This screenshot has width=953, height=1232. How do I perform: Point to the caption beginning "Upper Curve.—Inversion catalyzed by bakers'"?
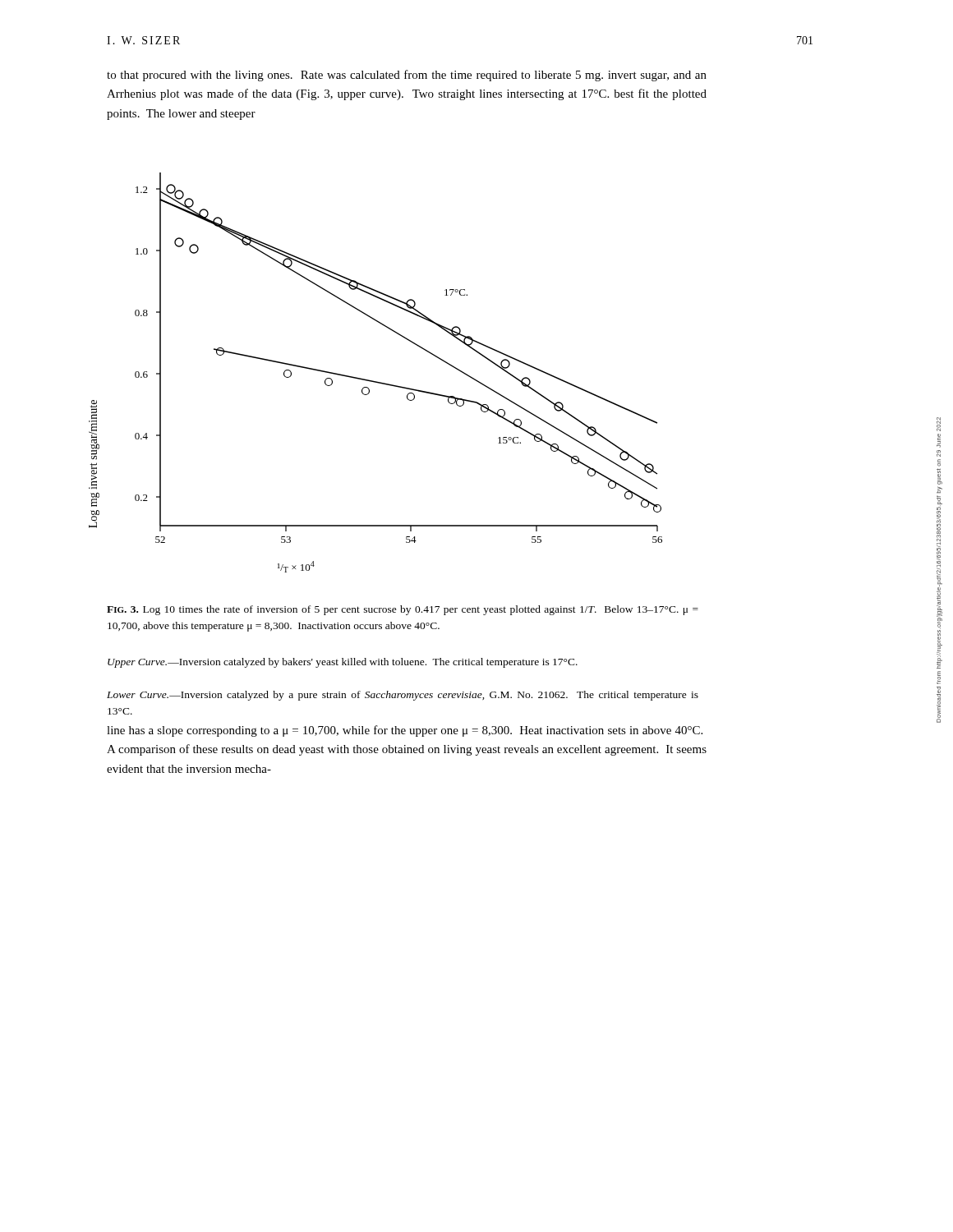click(x=403, y=662)
